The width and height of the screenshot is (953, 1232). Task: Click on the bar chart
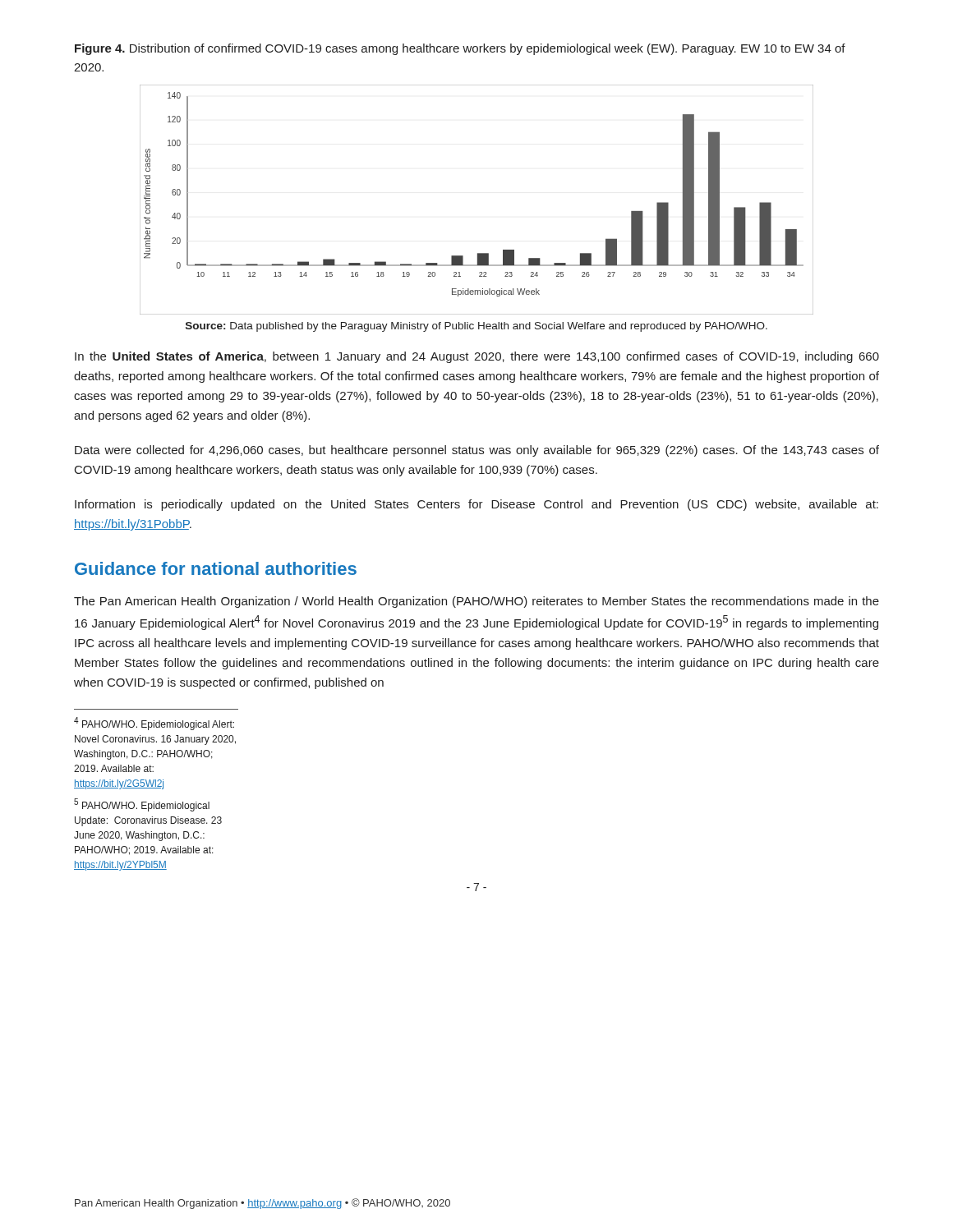476,200
